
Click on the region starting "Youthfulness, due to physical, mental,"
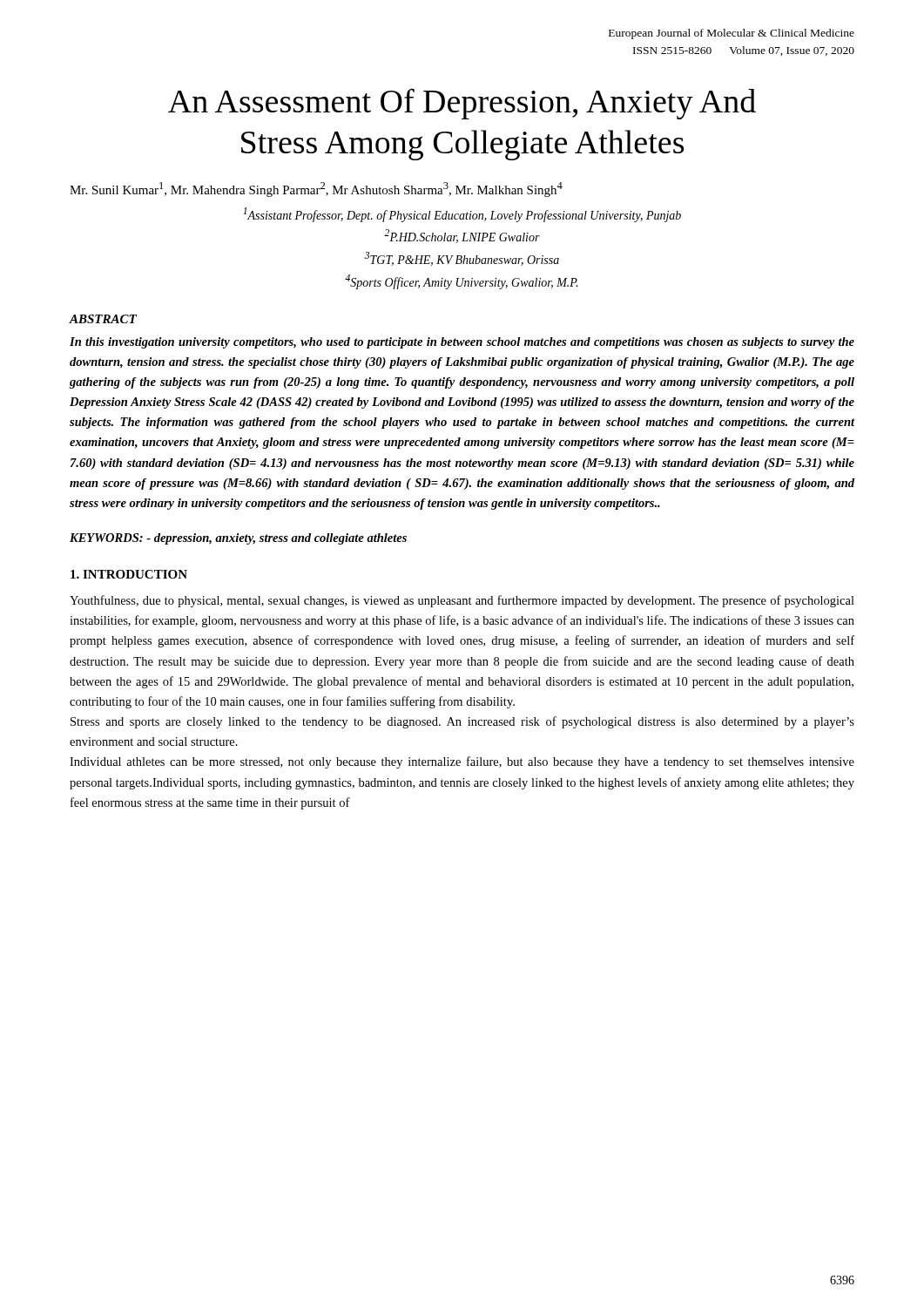[462, 702]
